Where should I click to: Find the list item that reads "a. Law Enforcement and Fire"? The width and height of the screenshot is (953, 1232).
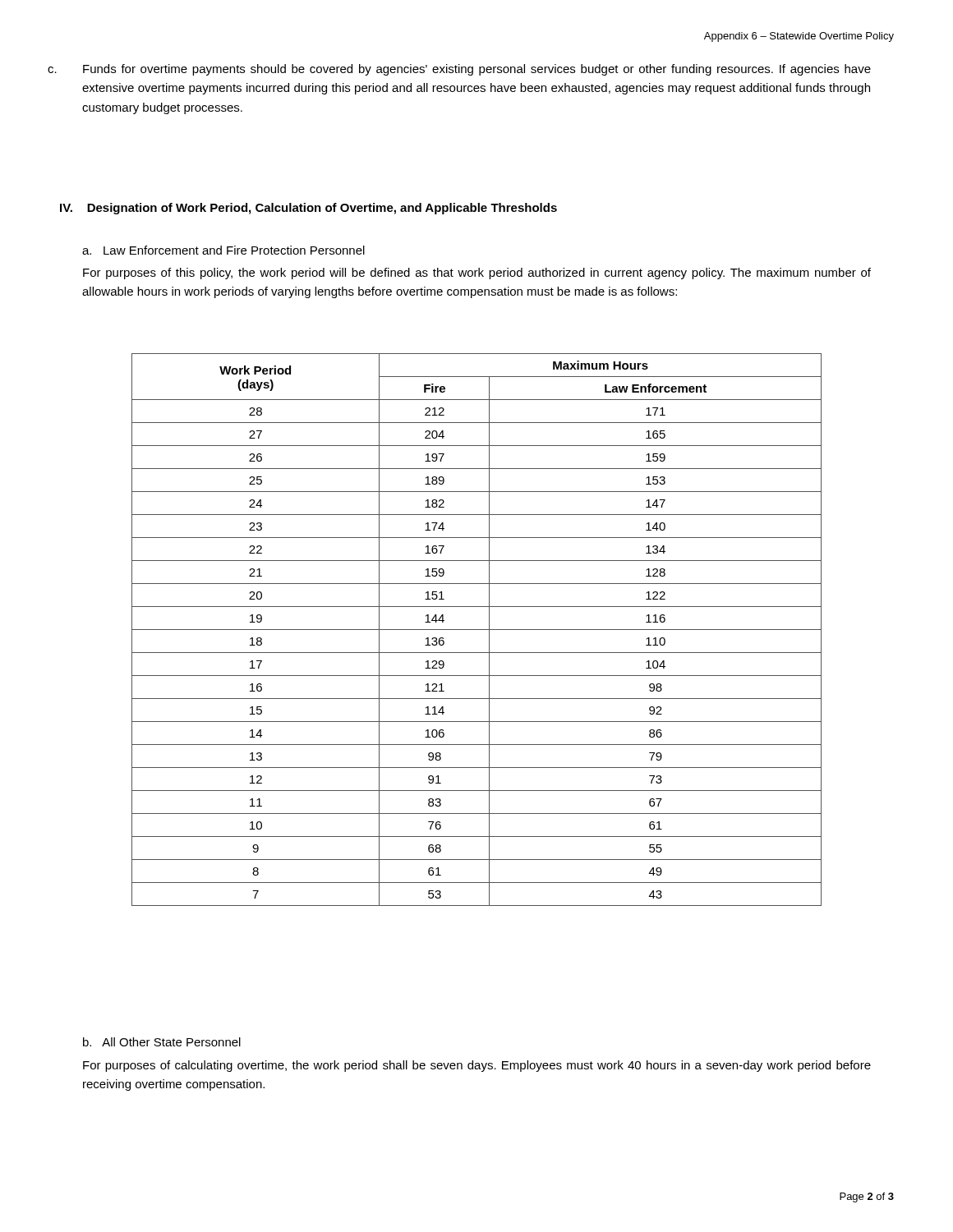[224, 250]
